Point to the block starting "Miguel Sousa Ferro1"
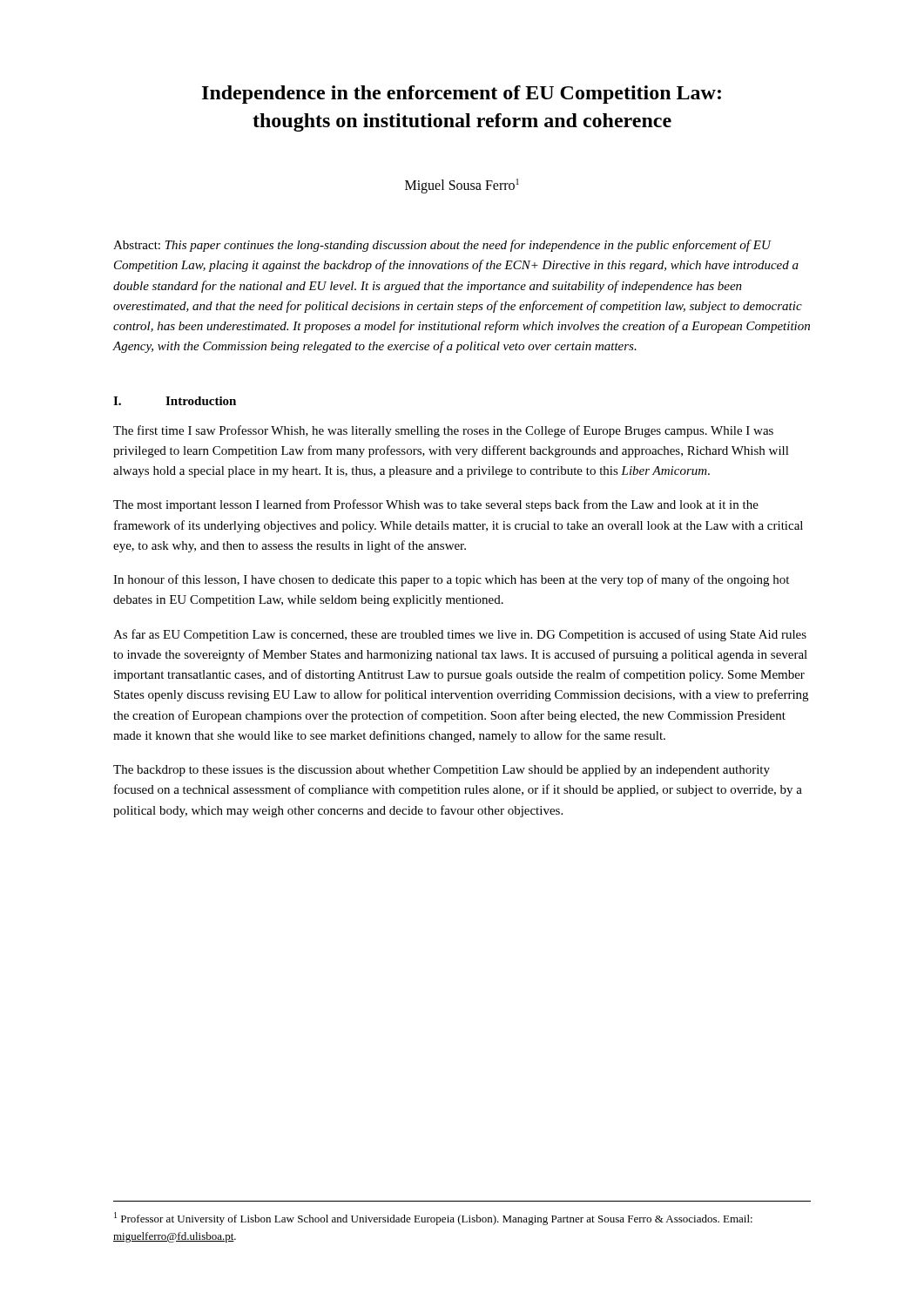 (x=462, y=185)
